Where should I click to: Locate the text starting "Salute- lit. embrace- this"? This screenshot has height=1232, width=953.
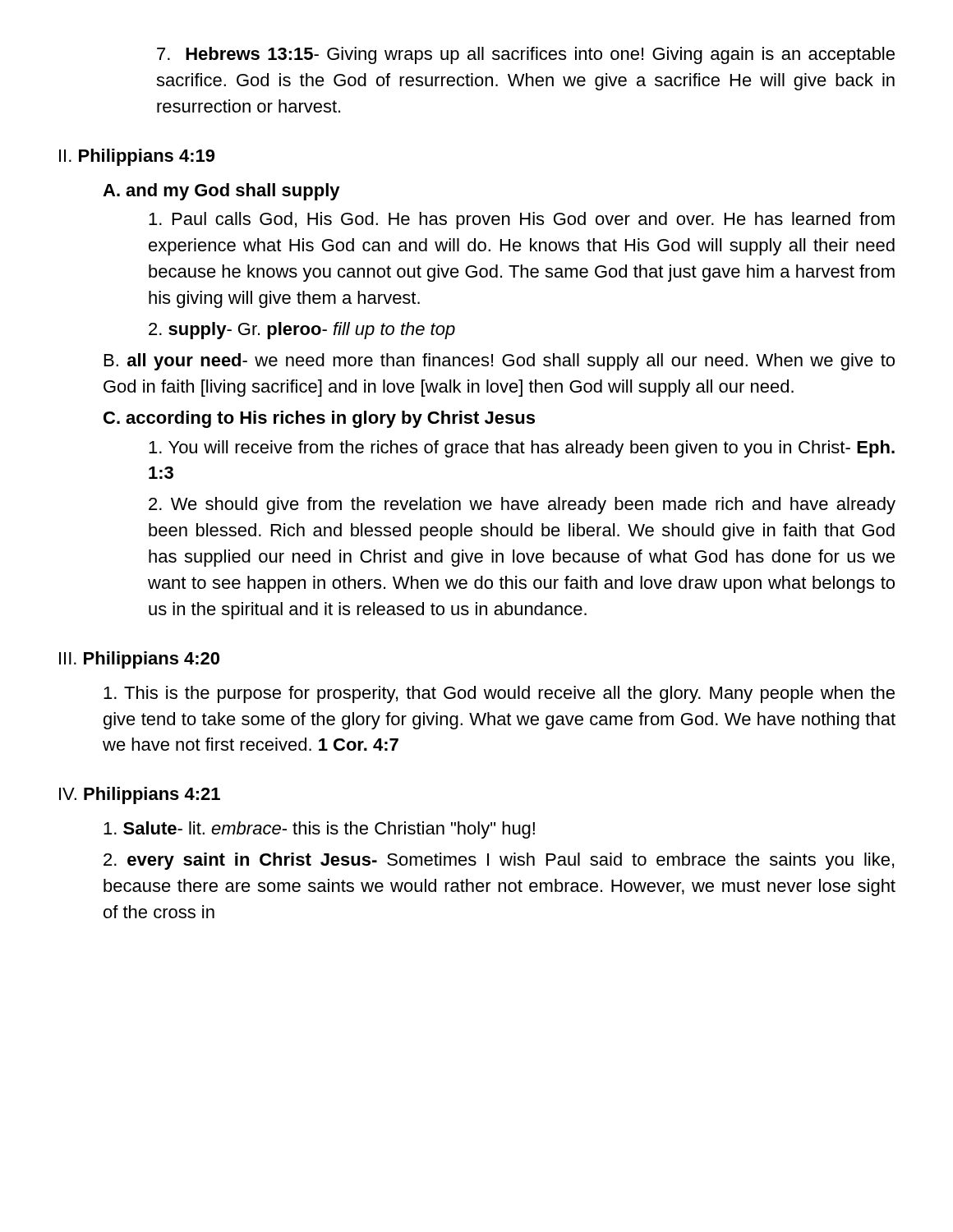coord(499,829)
